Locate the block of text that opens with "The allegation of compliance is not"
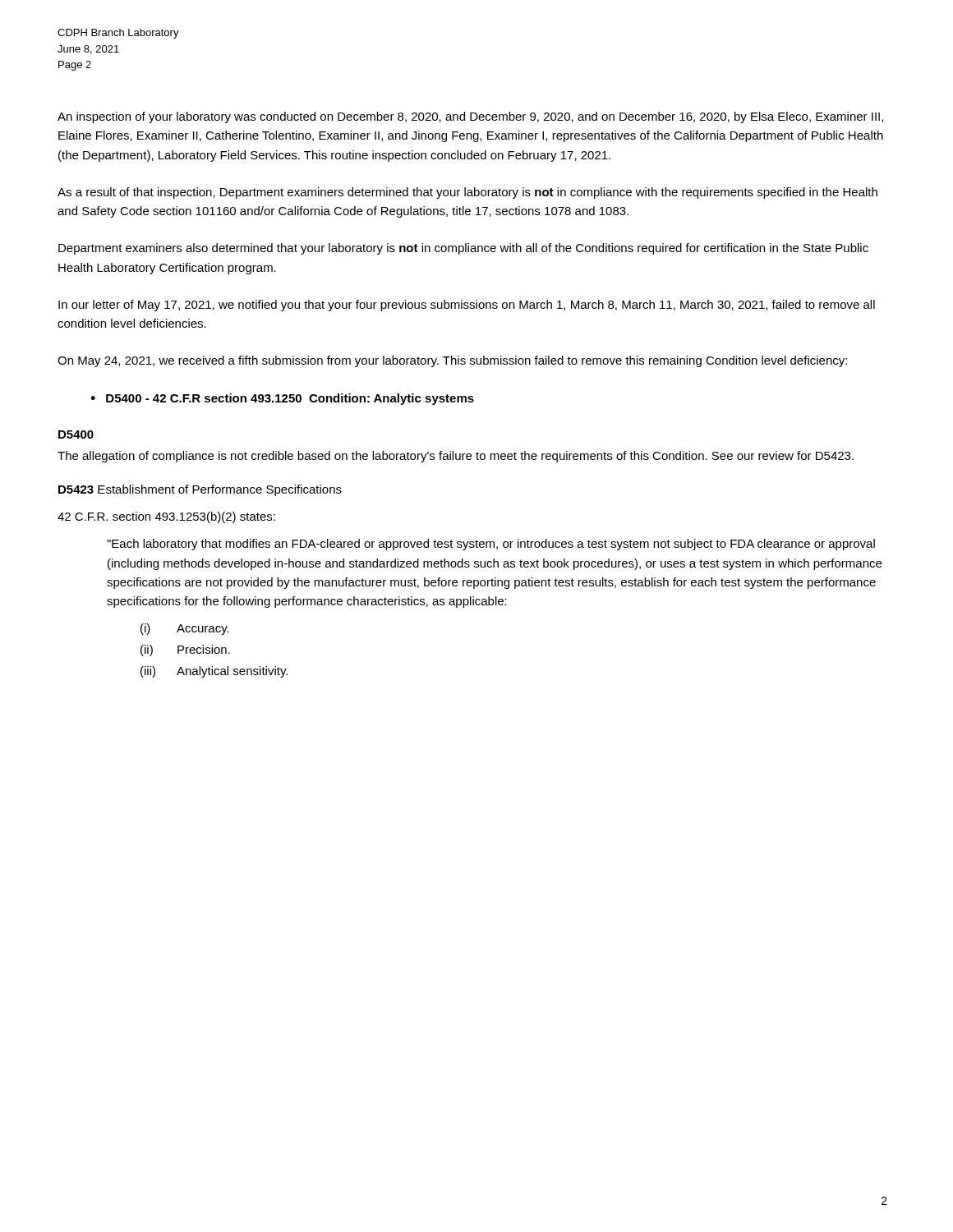Image resolution: width=953 pixels, height=1232 pixels. tap(456, 455)
